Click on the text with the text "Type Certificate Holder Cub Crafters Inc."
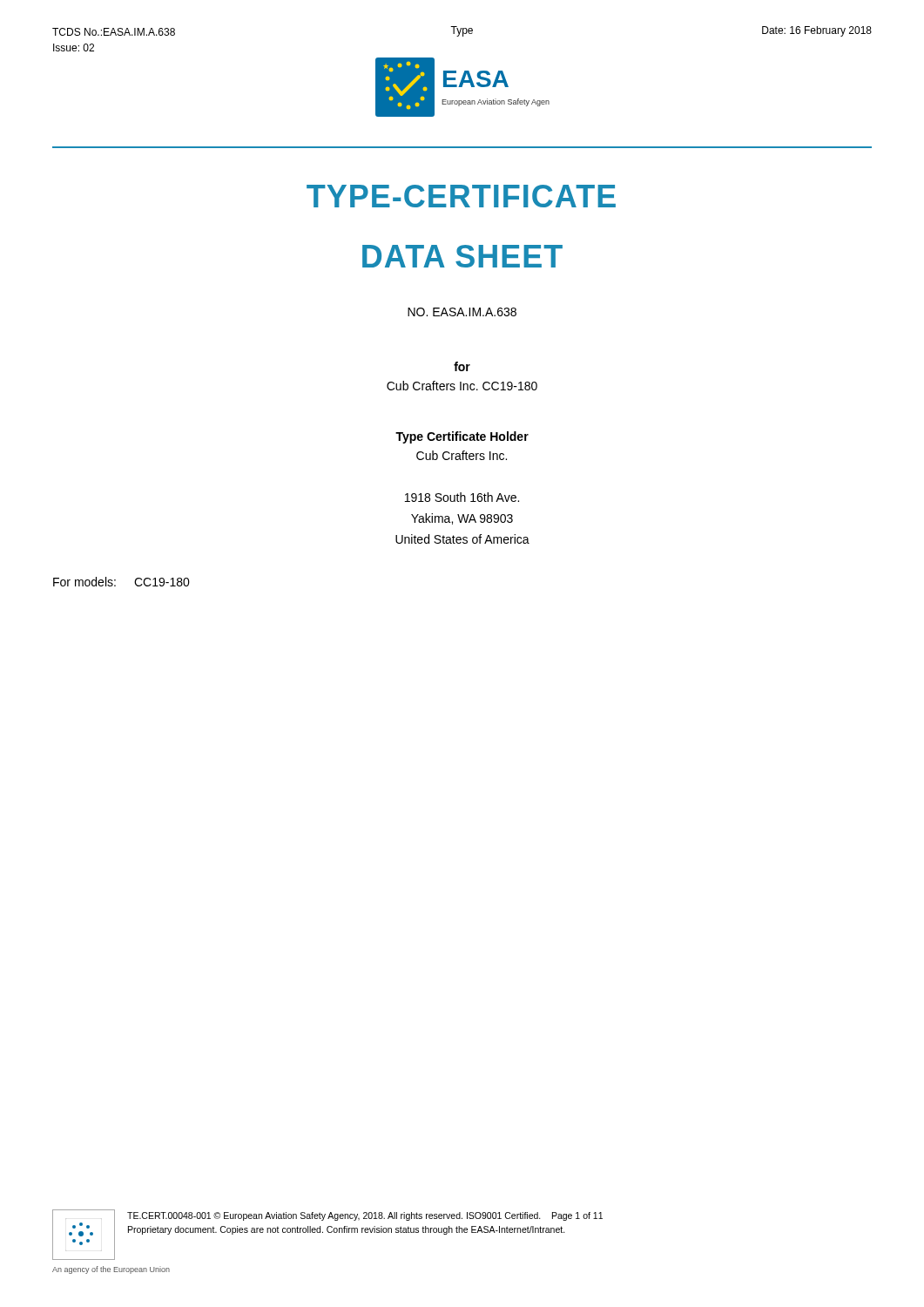924x1307 pixels. (462, 446)
